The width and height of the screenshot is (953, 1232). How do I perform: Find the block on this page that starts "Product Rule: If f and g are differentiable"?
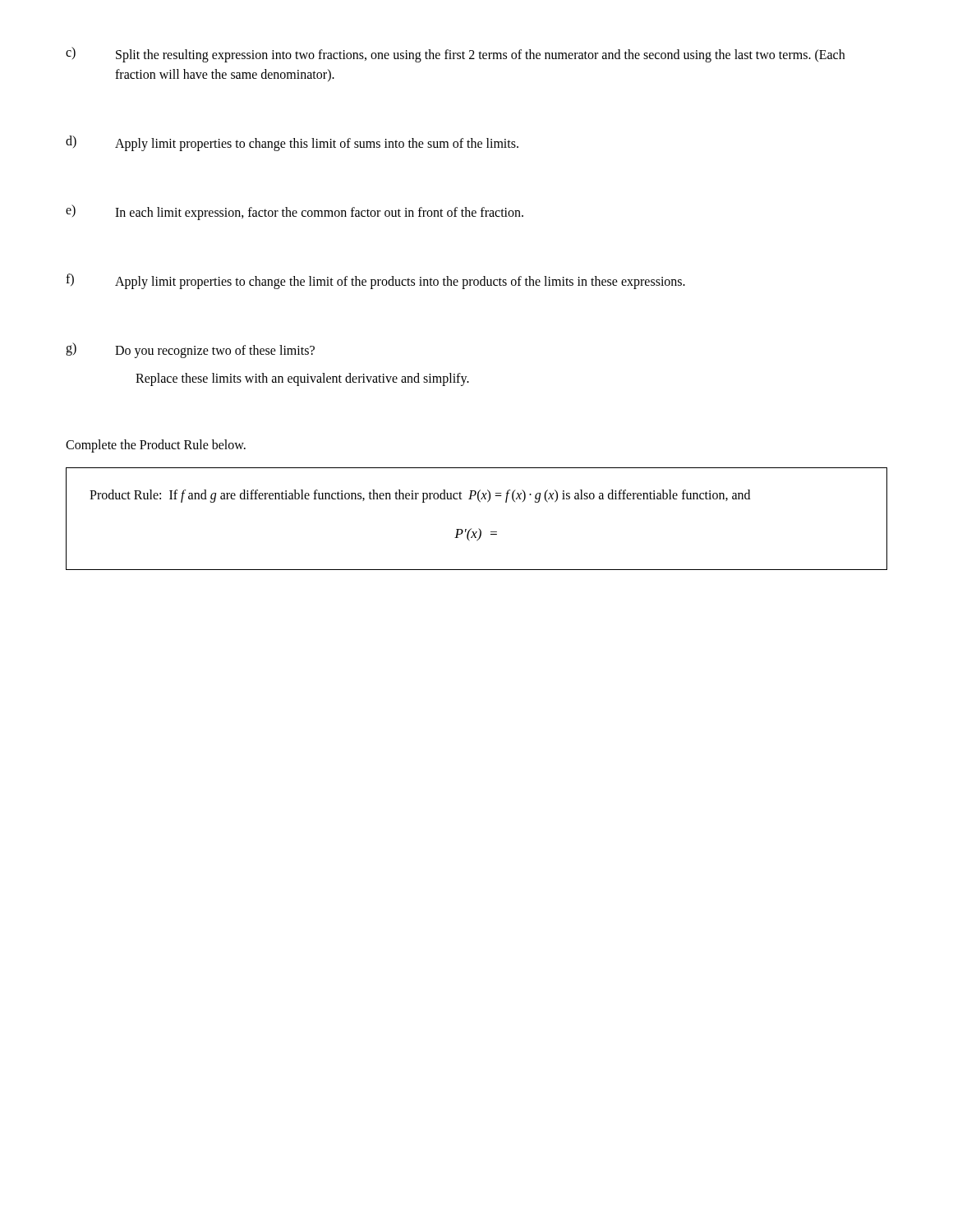tap(420, 496)
